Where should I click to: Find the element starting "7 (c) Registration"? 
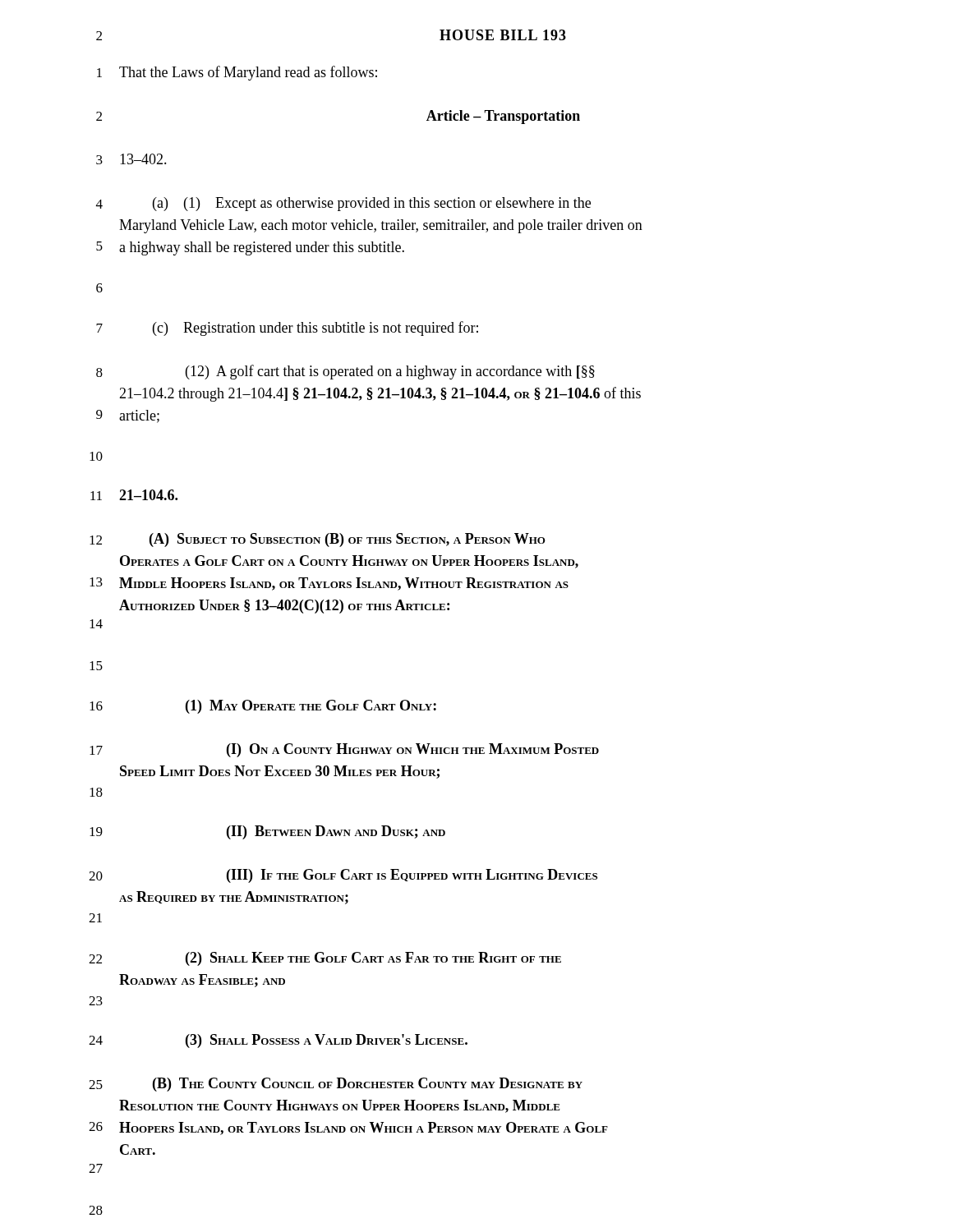pyautogui.click(x=476, y=328)
